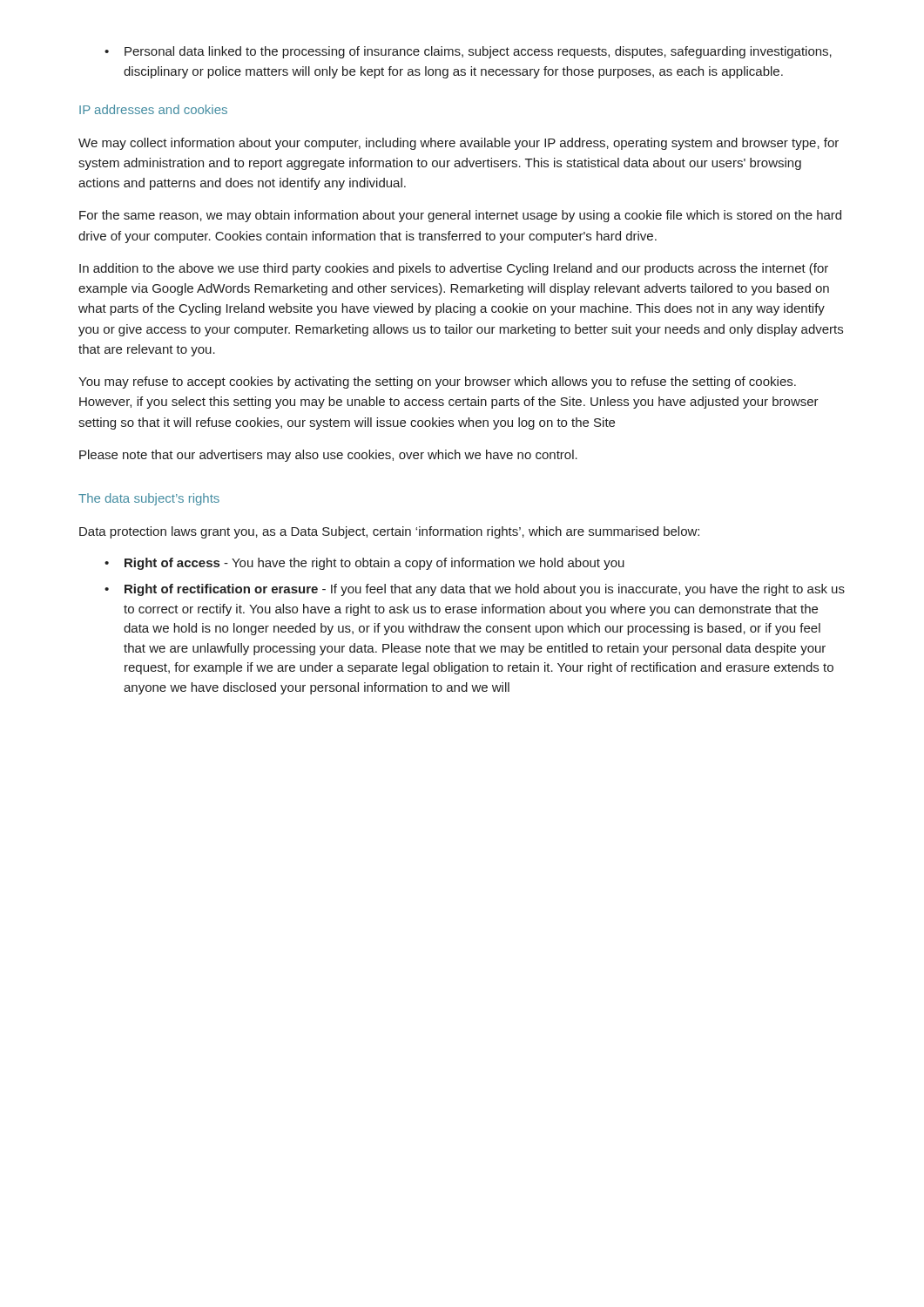Click on the section header with the text "IP addresses and cookies"
This screenshot has width=924, height=1307.
(x=153, y=109)
